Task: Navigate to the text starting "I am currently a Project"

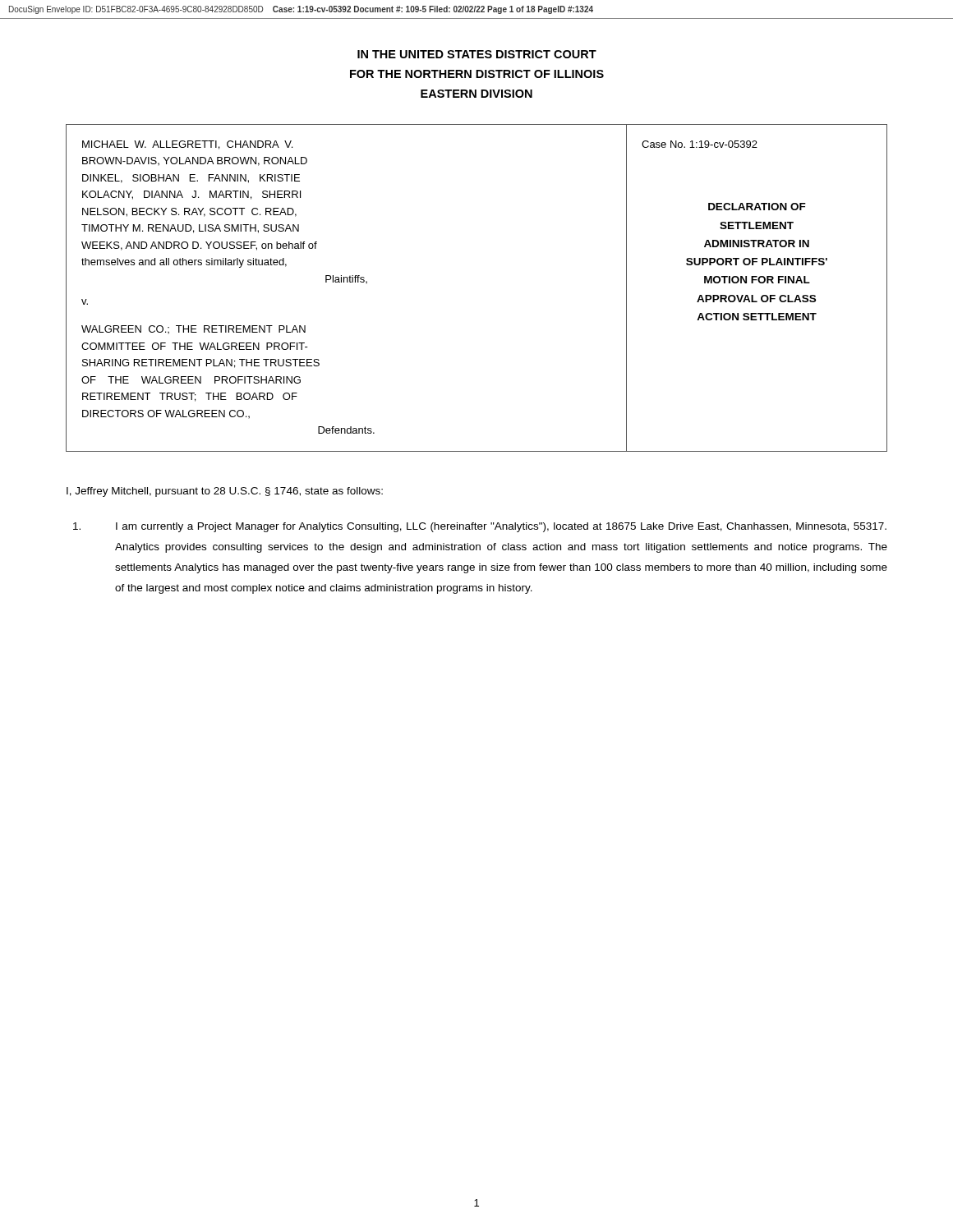Action: coord(476,557)
